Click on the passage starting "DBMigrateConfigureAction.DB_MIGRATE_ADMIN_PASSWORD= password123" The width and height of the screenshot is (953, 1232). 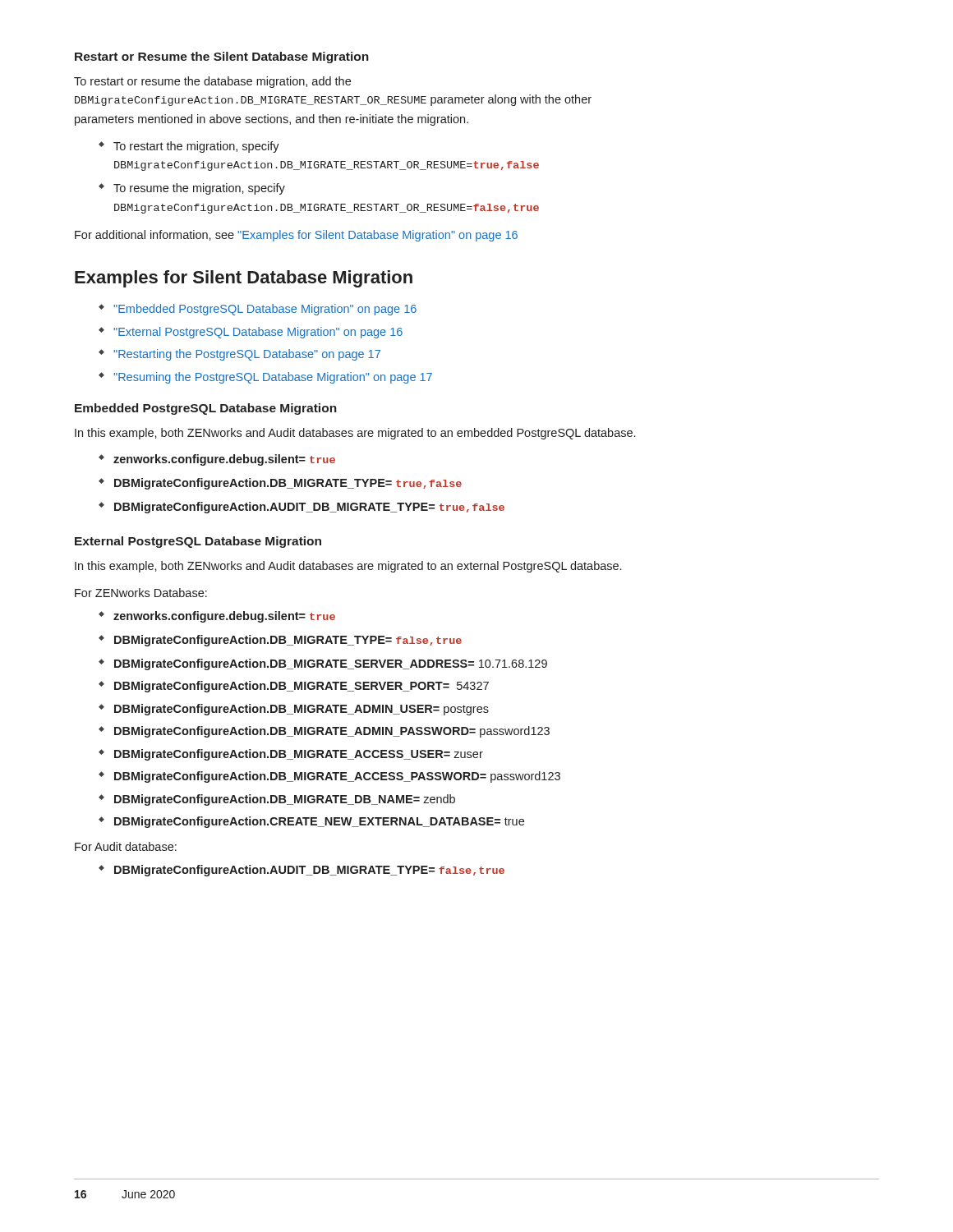pyautogui.click(x=332, y=731)
